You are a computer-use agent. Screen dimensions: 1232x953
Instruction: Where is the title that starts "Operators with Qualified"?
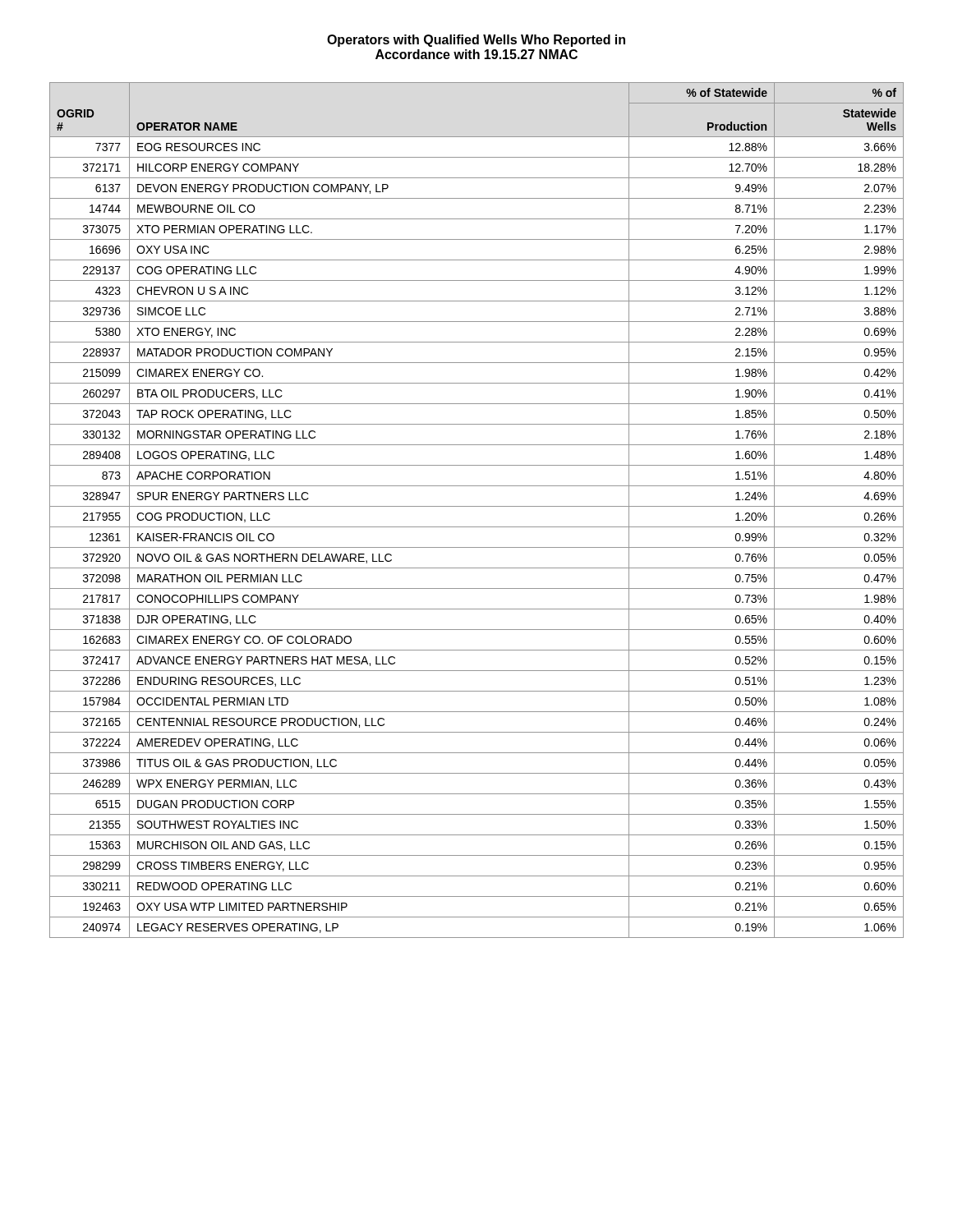click(x=476, y=47)
